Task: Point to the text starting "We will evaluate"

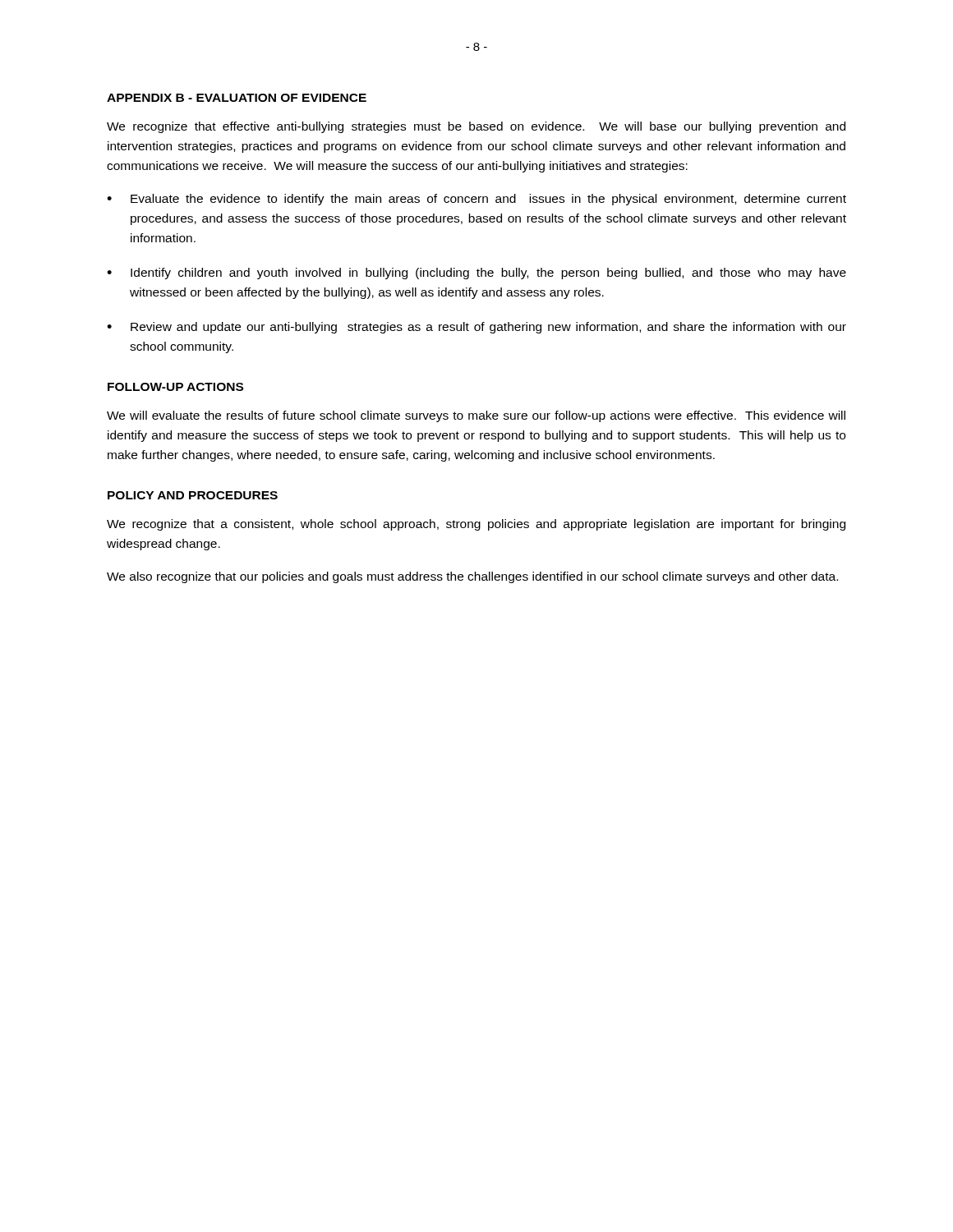Action: pos(476,435)
